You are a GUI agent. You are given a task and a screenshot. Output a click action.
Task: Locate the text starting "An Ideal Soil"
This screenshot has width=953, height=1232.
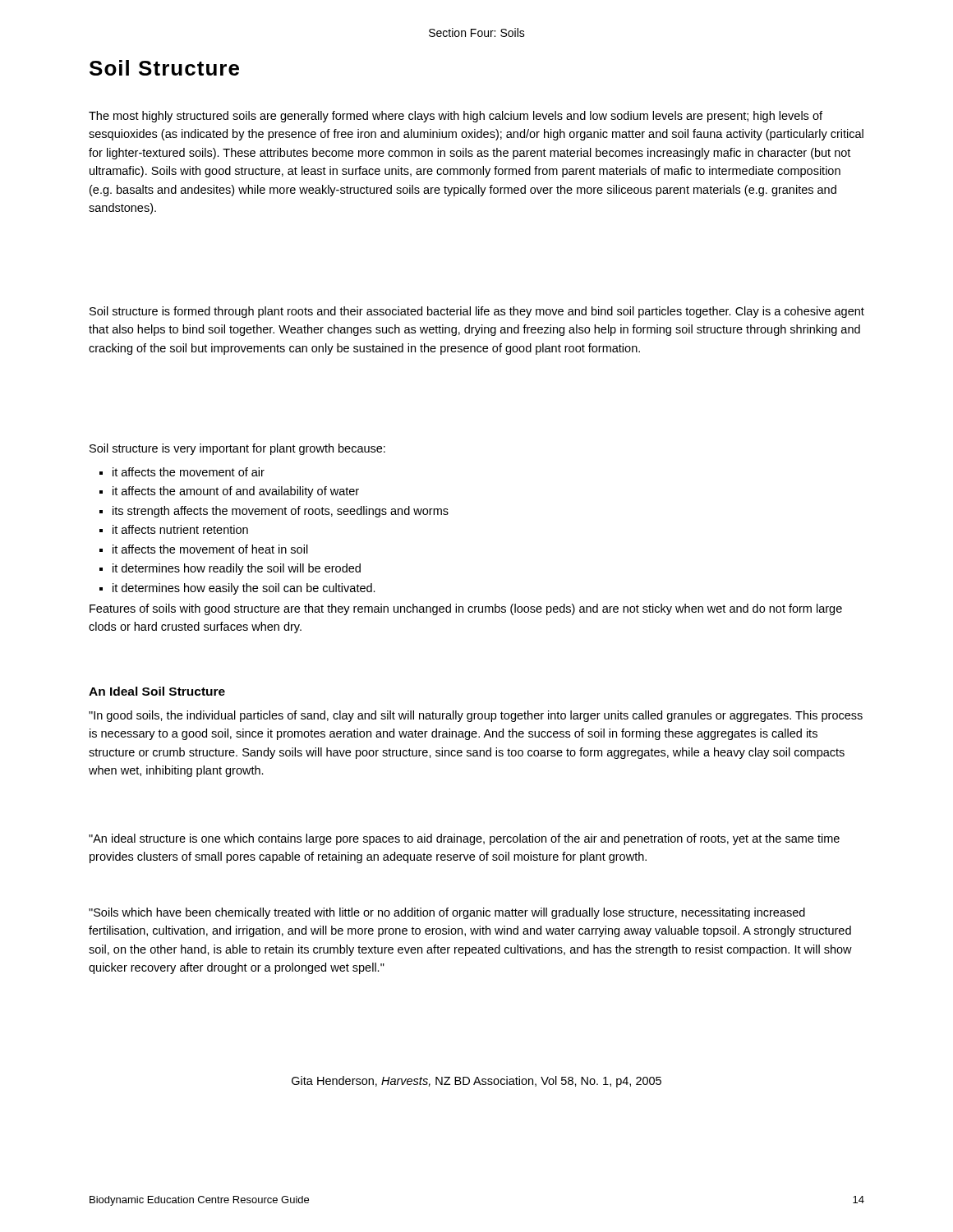157,691
